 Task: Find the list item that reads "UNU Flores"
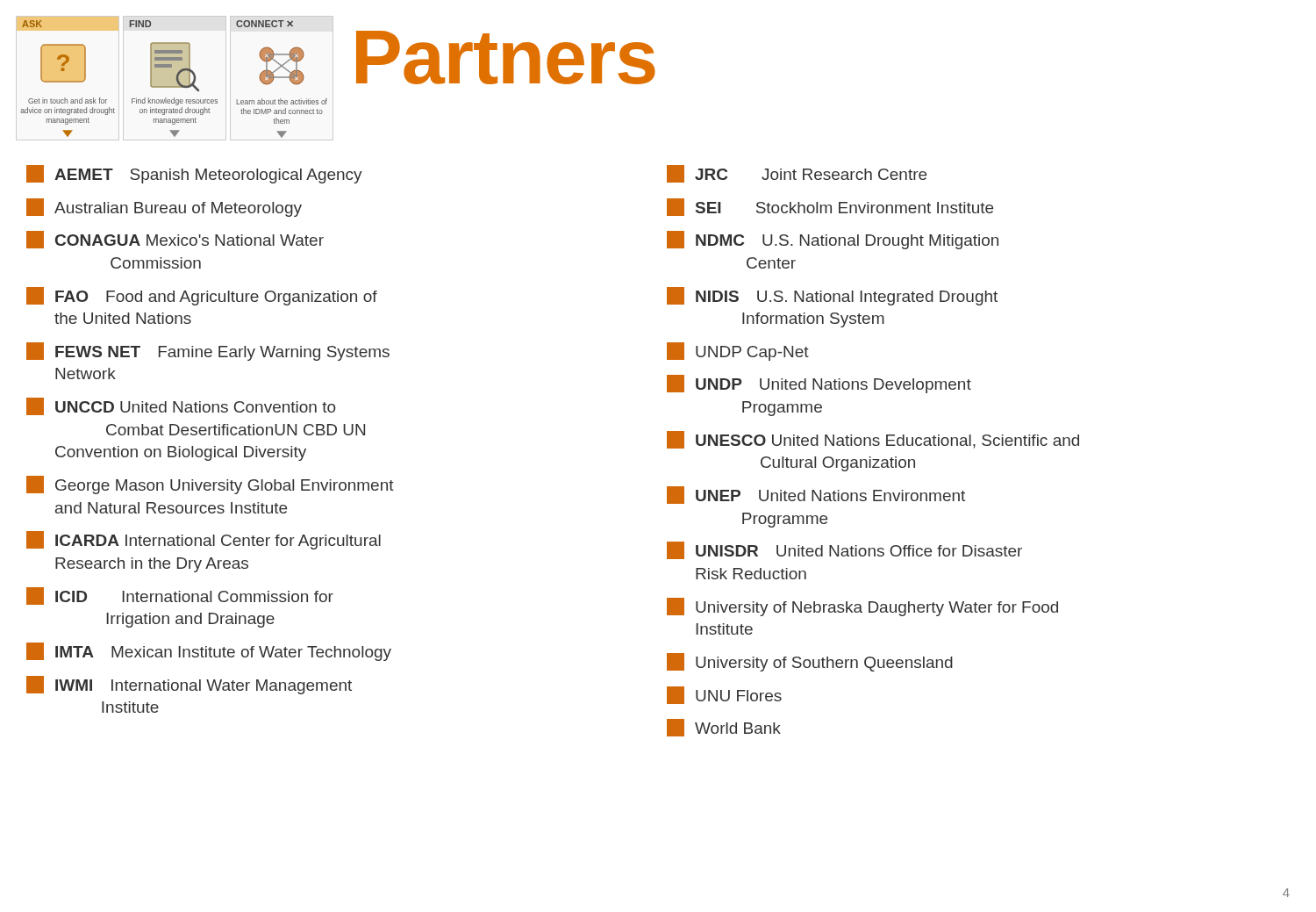724,695
